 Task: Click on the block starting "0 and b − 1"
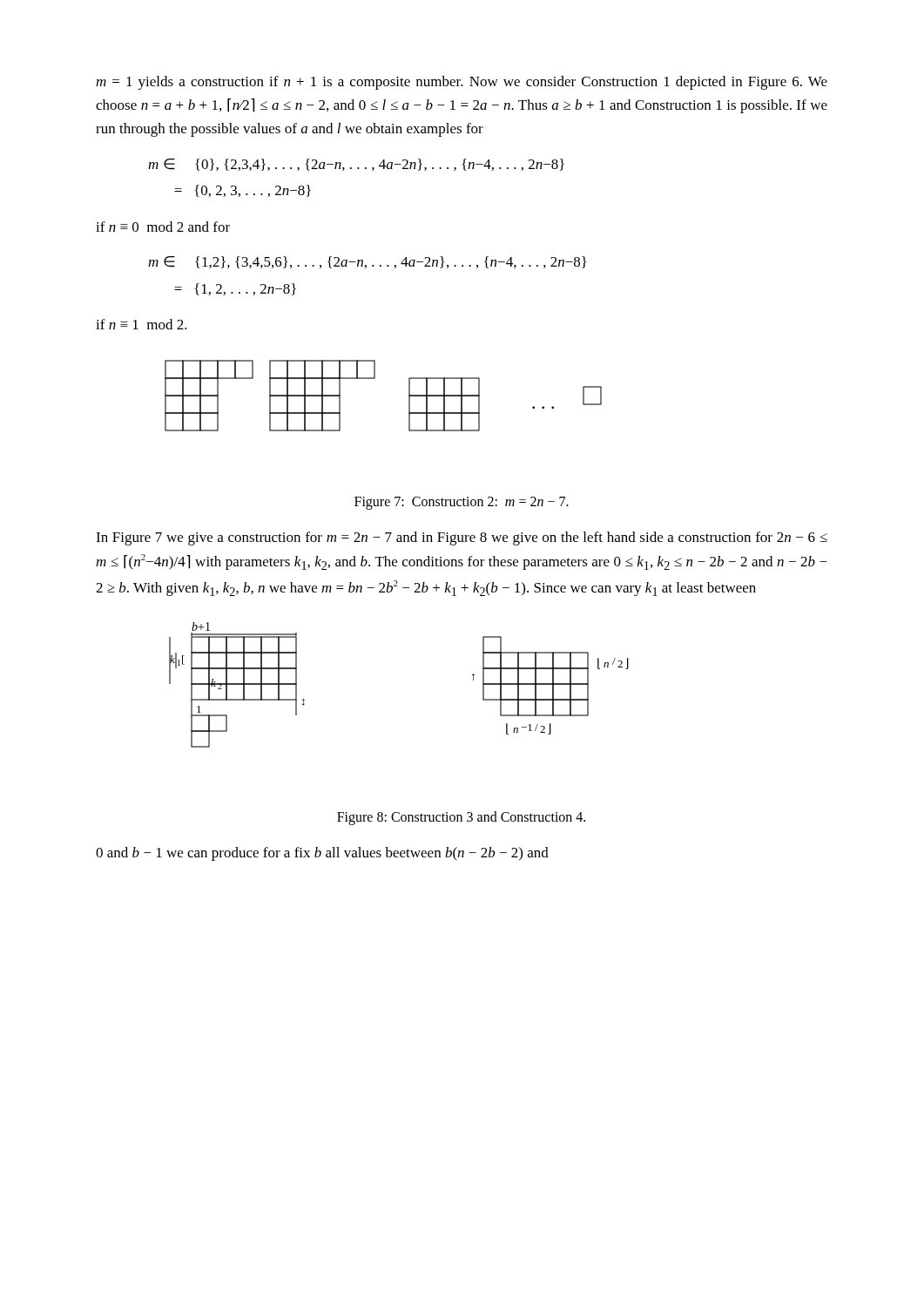[x=322, y=852]
